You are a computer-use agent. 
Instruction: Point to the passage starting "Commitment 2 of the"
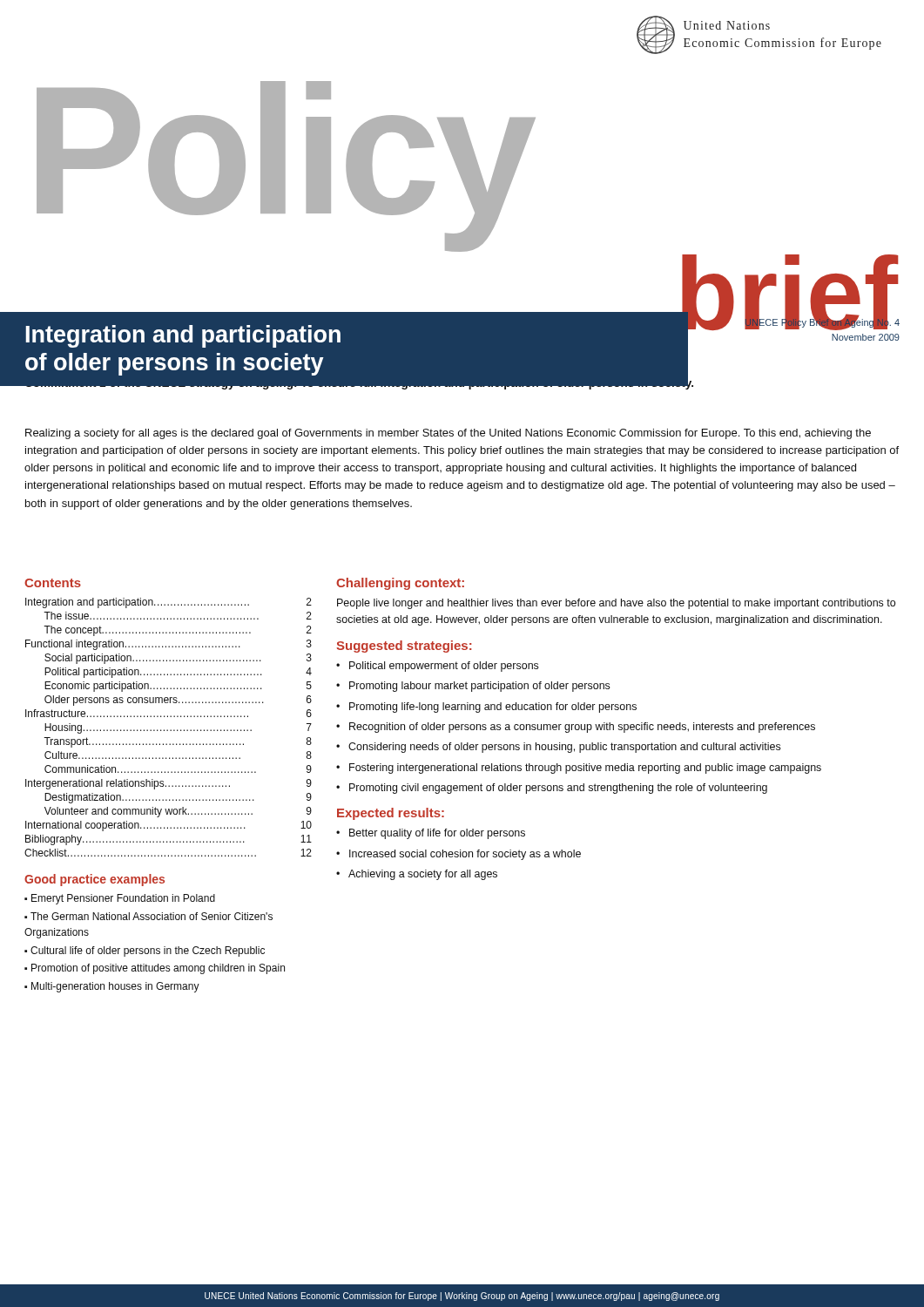[462, 384]
